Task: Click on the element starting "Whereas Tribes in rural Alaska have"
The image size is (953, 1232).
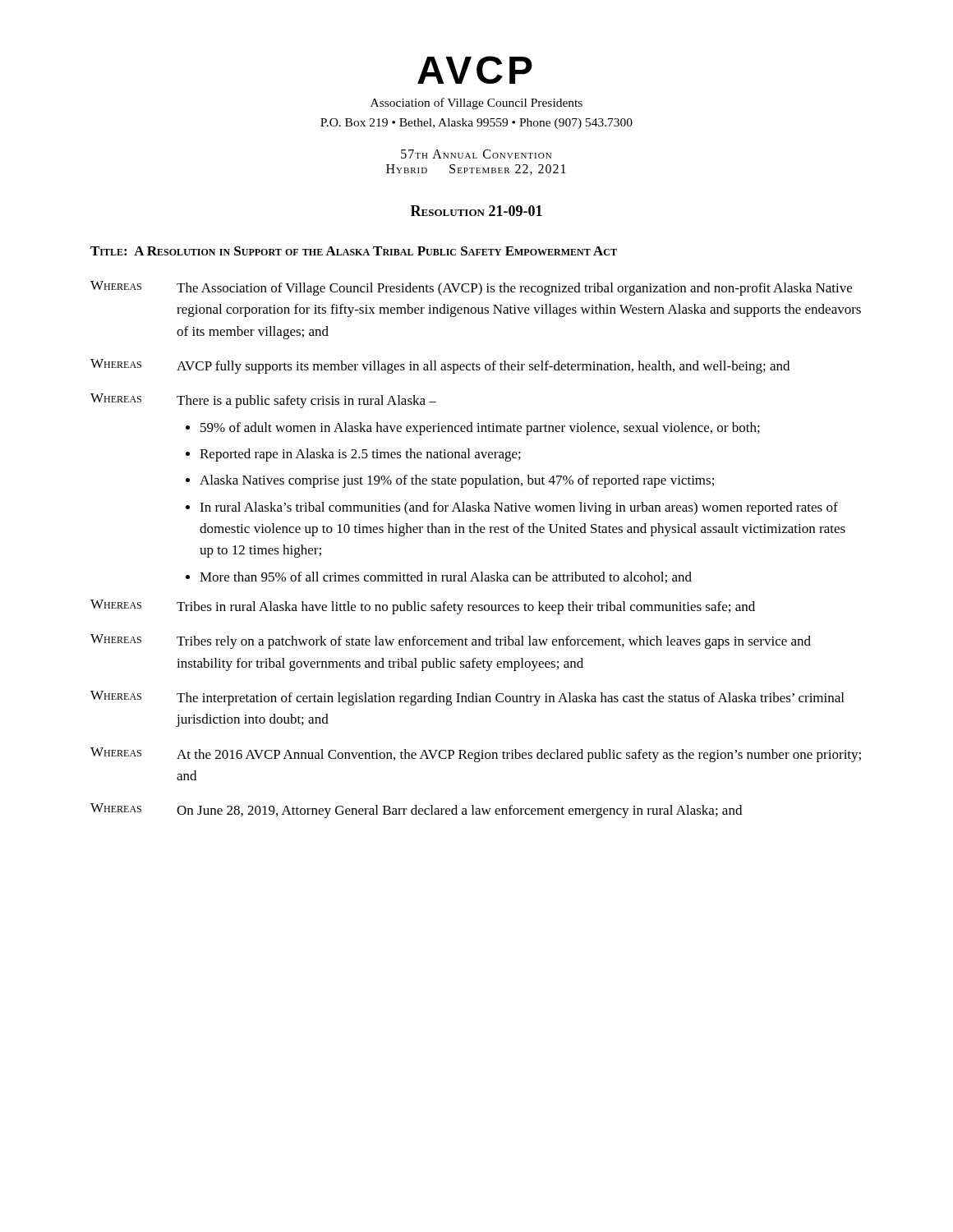Action: [x=476, y=607]
